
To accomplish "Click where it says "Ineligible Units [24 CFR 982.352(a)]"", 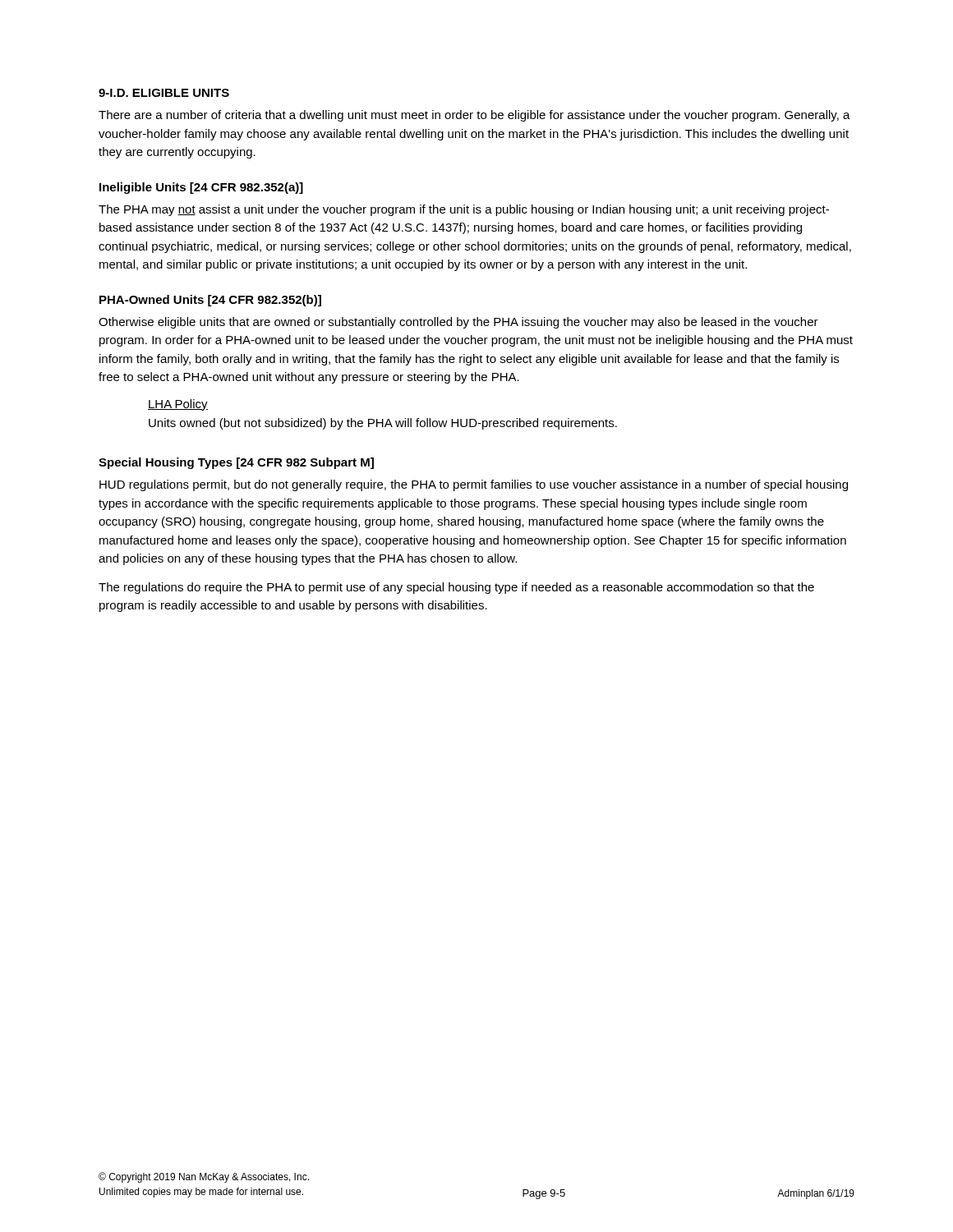I will click(x=201, y=186).
